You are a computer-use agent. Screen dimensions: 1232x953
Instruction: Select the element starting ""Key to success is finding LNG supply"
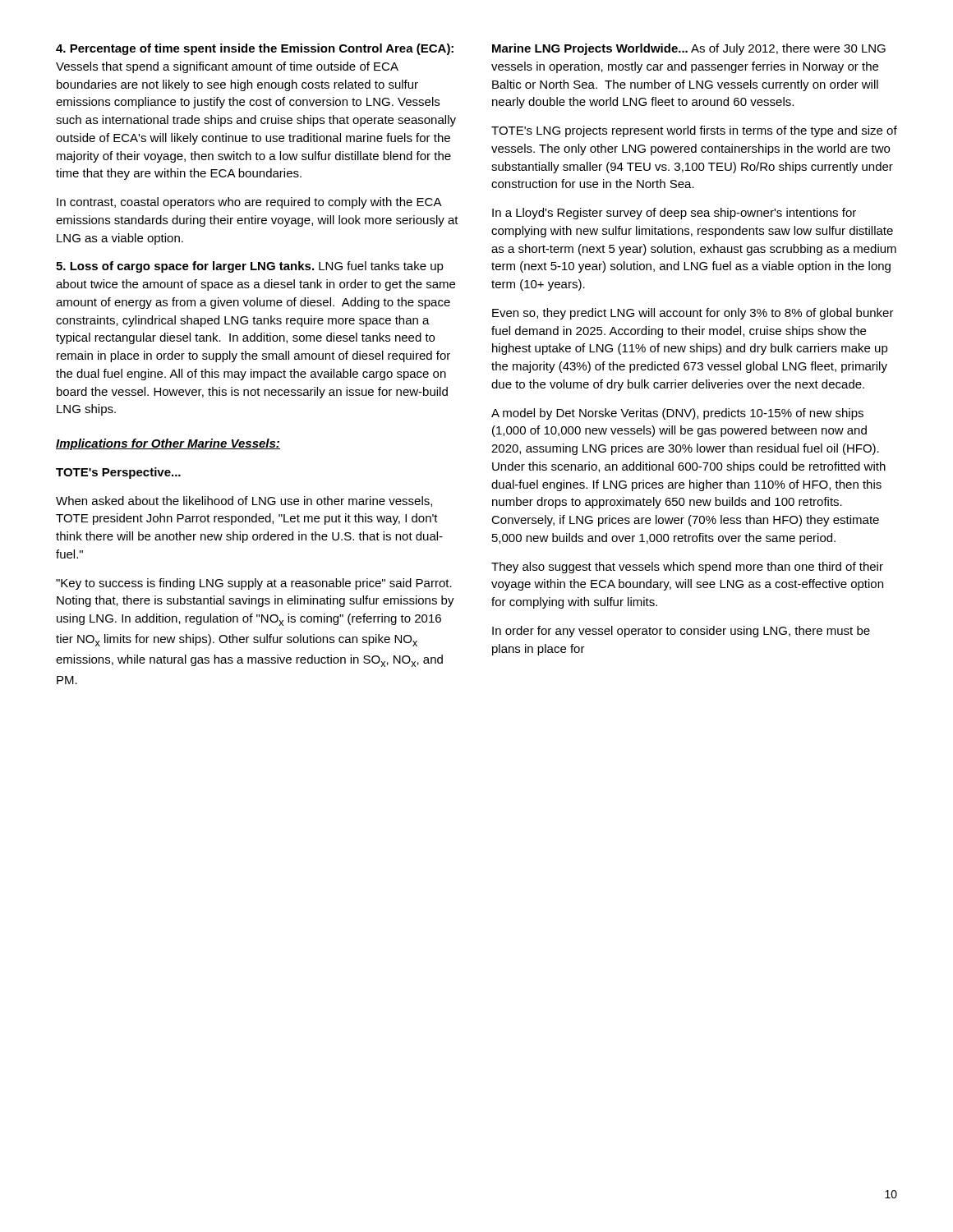255,631
